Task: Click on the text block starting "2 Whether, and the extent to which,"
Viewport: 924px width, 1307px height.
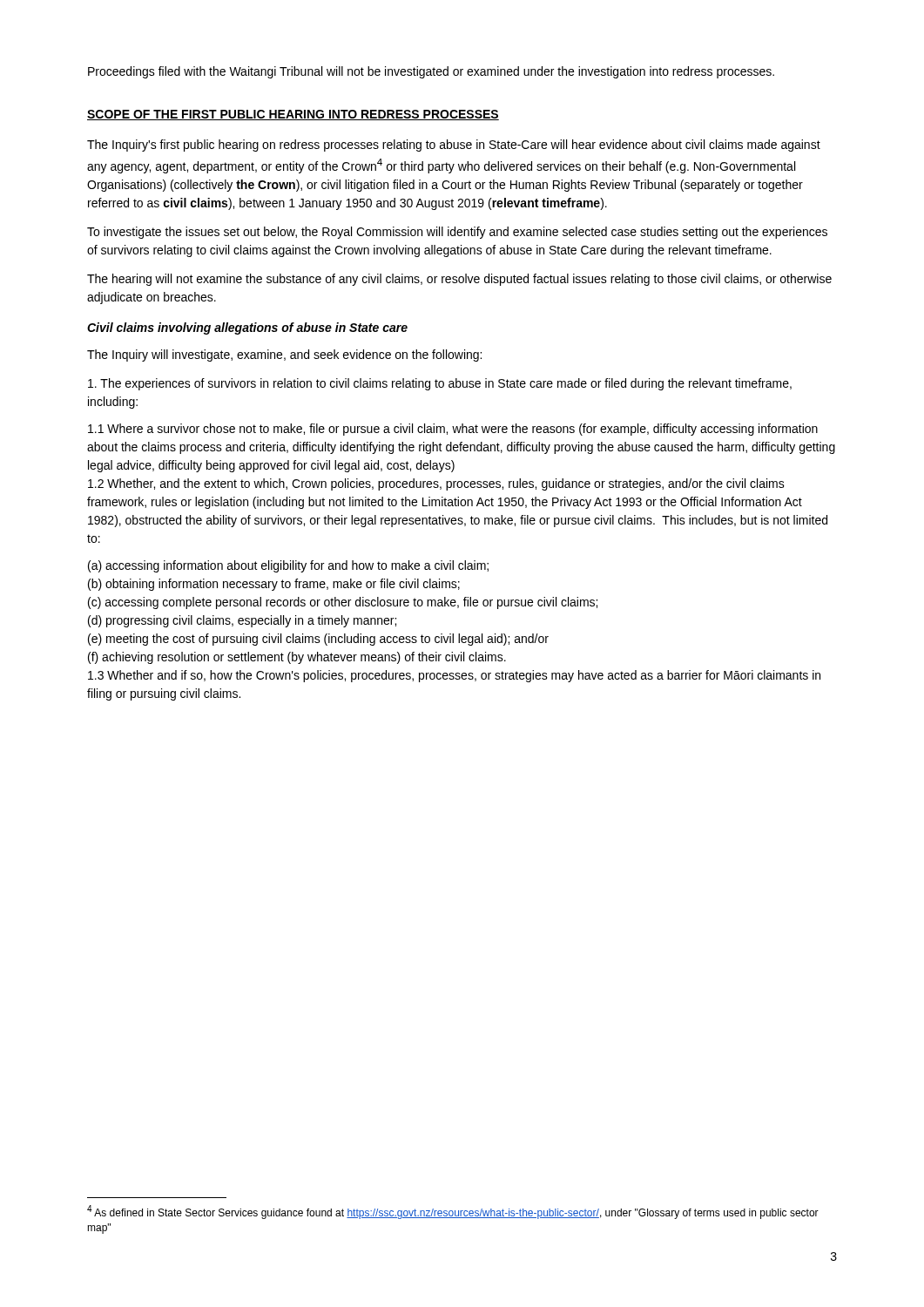Action: click(x=462, y=570)
